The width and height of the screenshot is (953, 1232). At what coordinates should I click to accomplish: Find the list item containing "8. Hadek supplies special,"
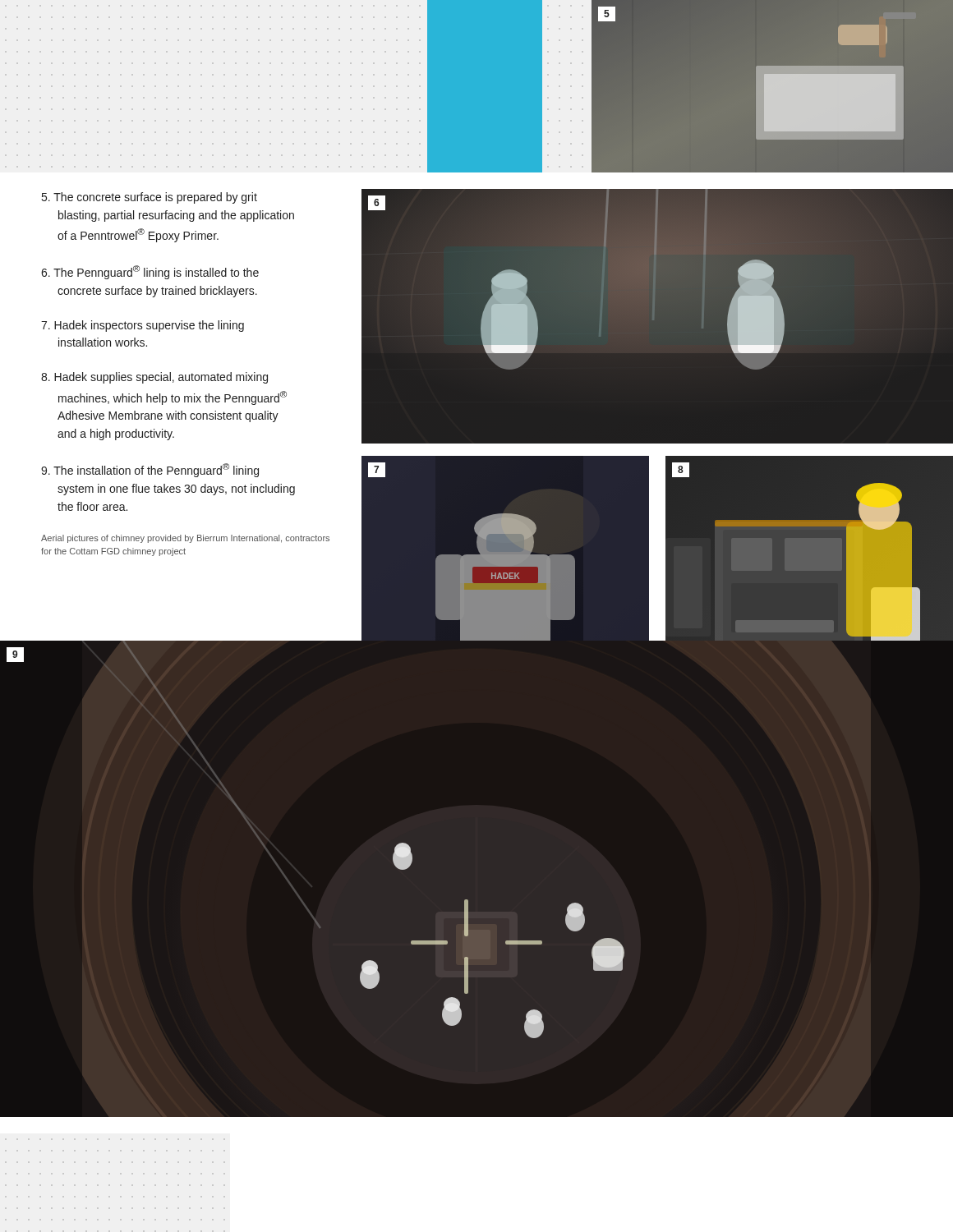tap(197, 407)
